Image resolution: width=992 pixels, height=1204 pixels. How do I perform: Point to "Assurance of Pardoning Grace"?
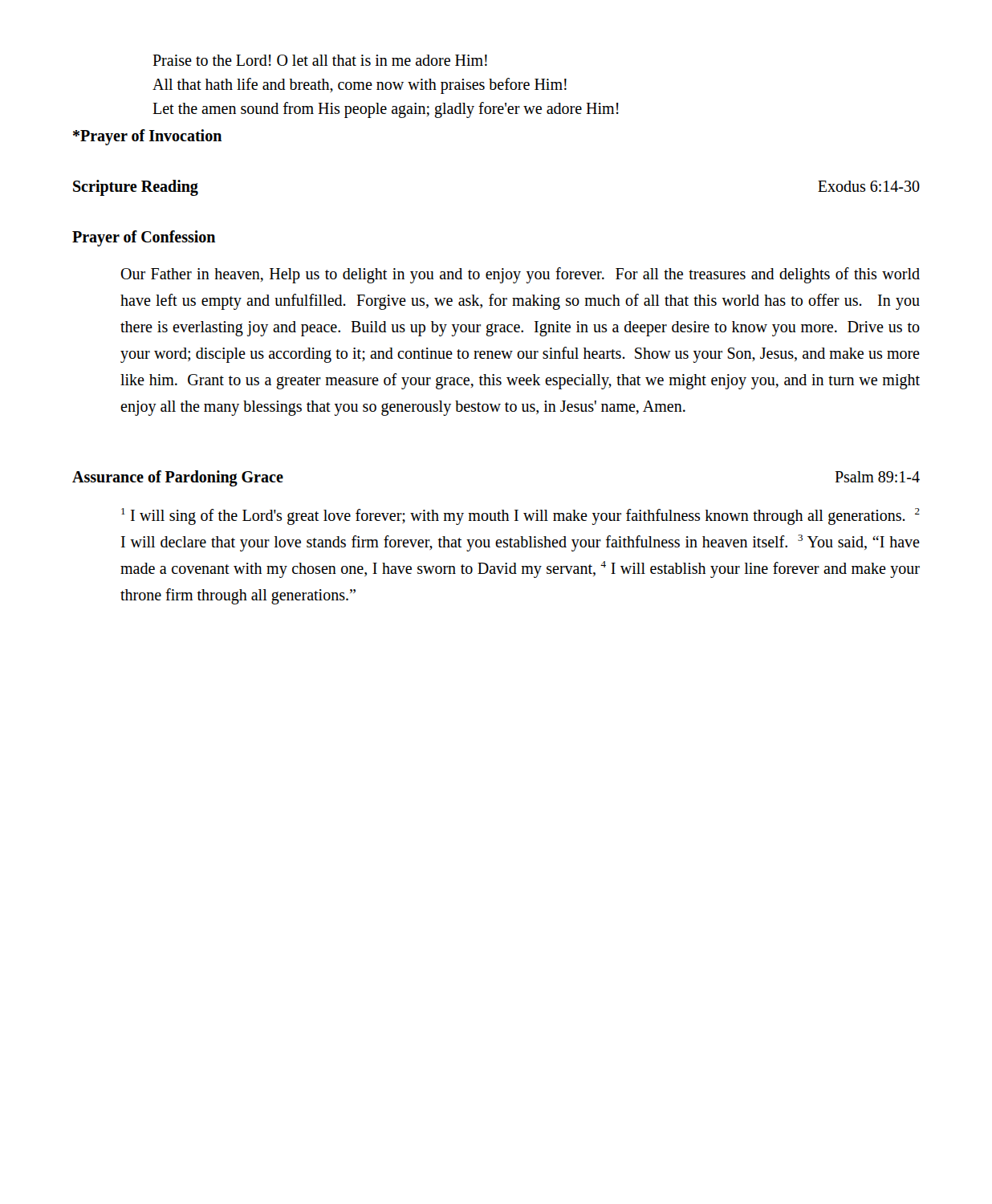[178, 477]
